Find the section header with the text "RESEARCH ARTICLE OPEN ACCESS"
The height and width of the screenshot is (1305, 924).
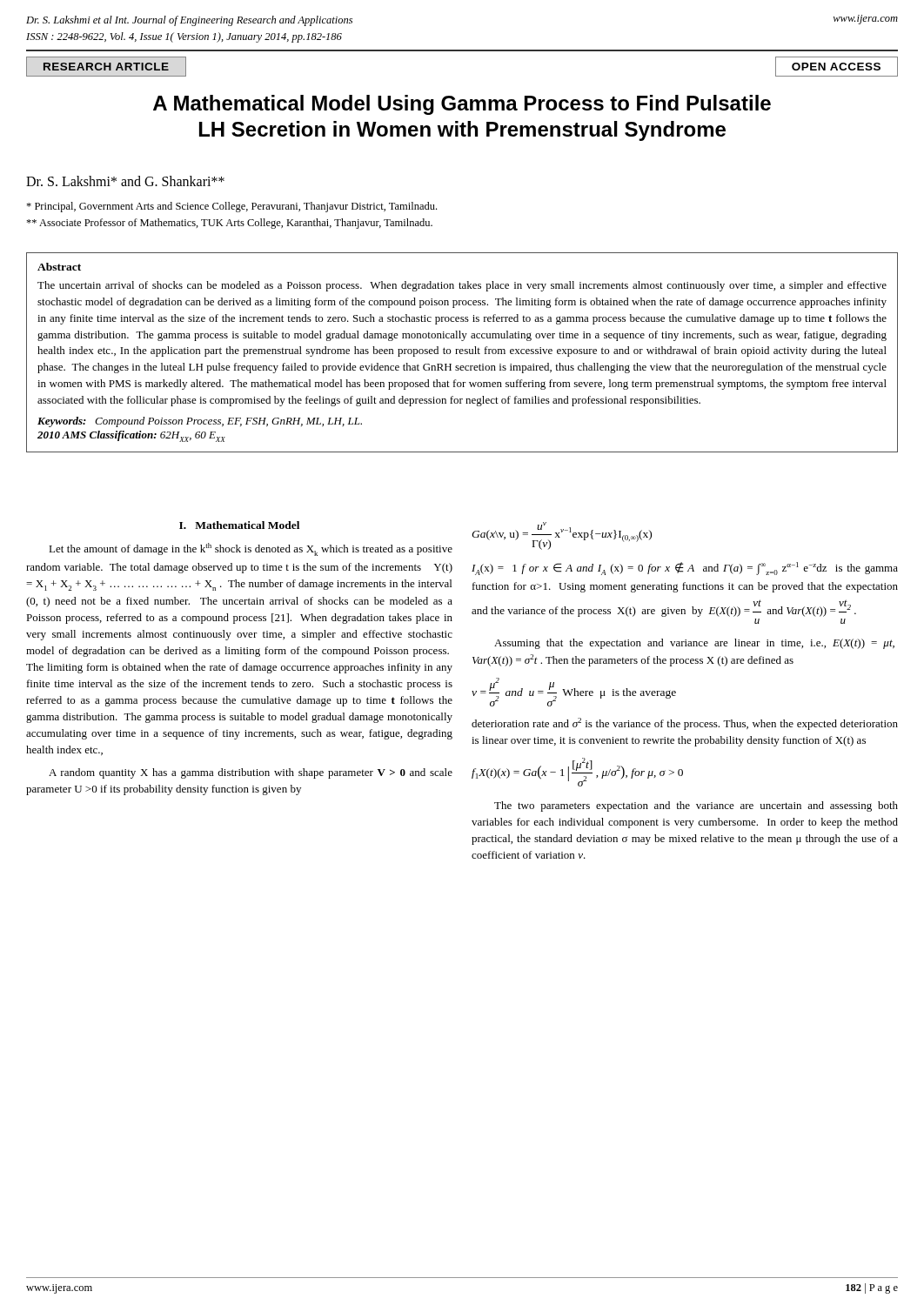(106, 67)
